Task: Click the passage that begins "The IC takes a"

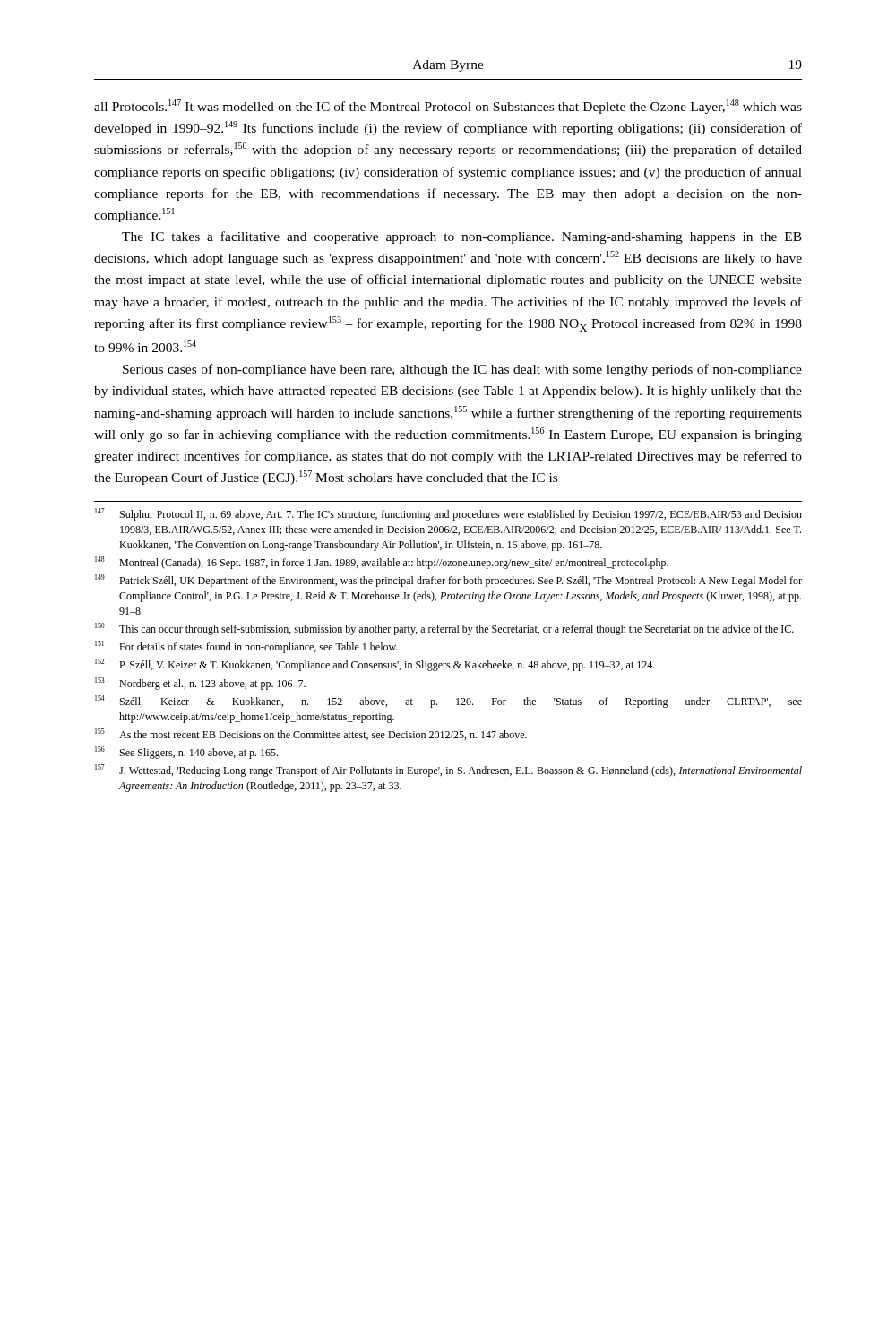Action: coord(448,292)
